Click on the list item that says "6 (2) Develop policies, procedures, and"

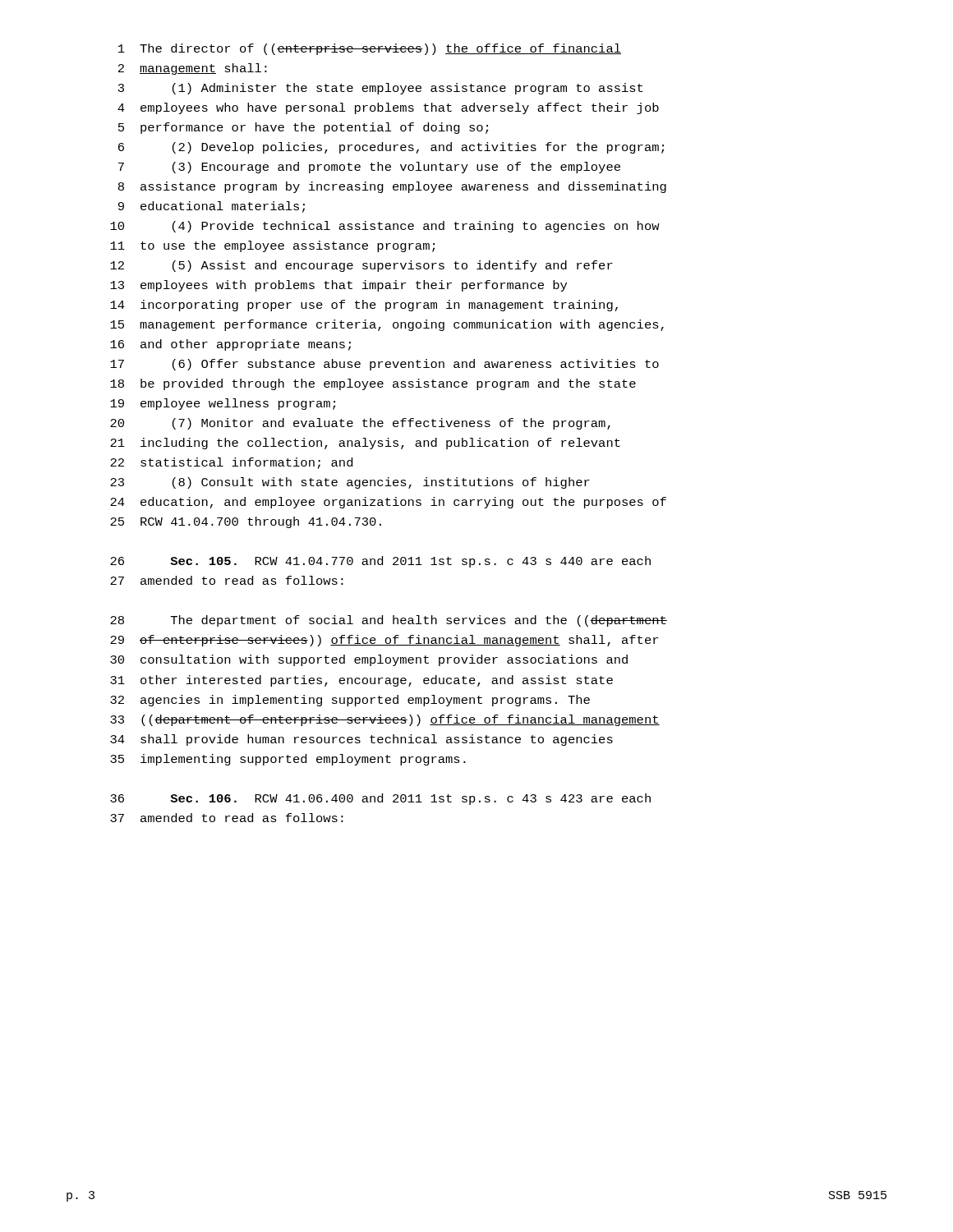(x=485, y=148)
